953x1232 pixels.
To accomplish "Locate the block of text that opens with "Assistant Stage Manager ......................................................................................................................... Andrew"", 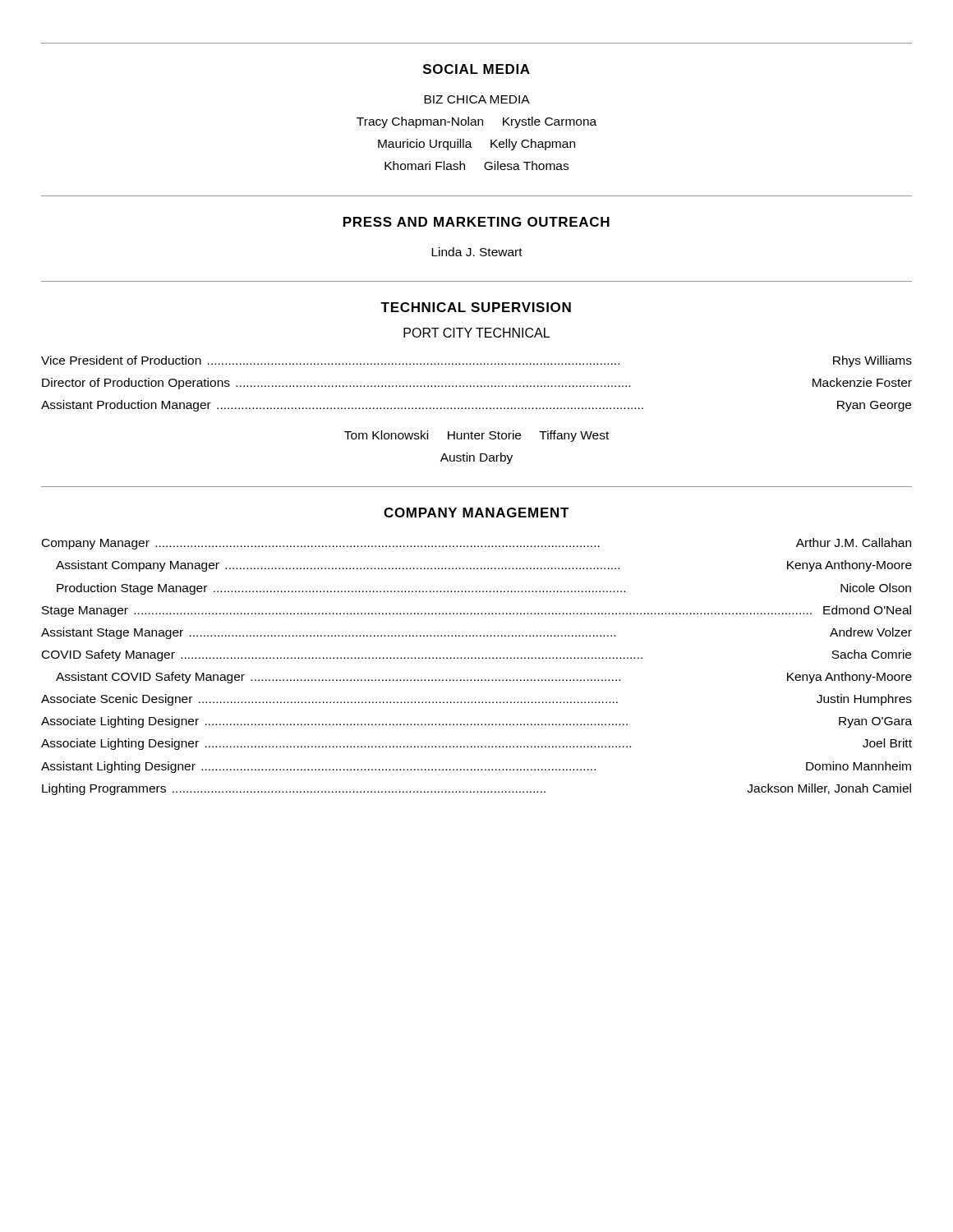I will coord(476,632).
